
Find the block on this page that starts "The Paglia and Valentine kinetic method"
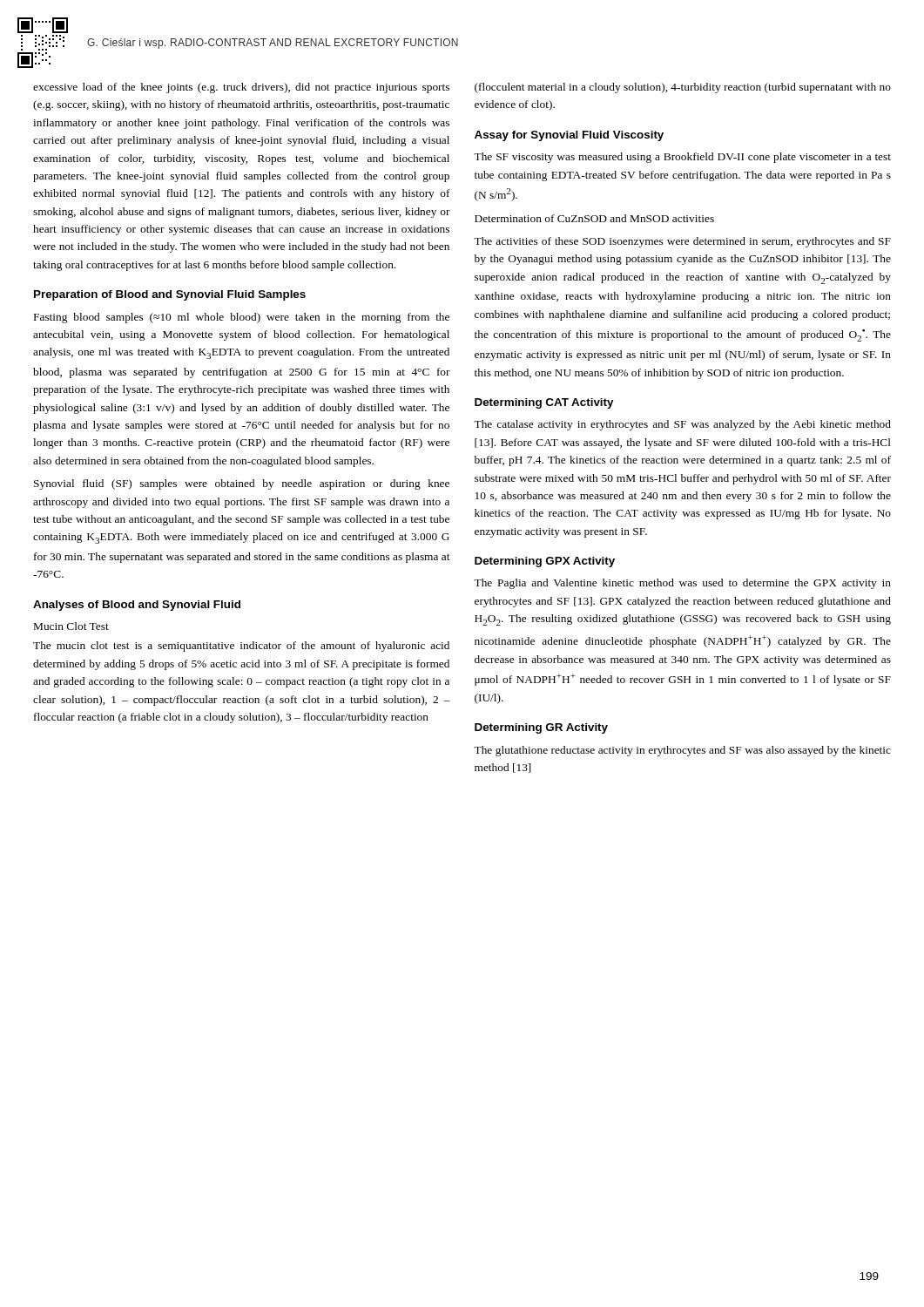pyautogui.click(x=683, y=640)
